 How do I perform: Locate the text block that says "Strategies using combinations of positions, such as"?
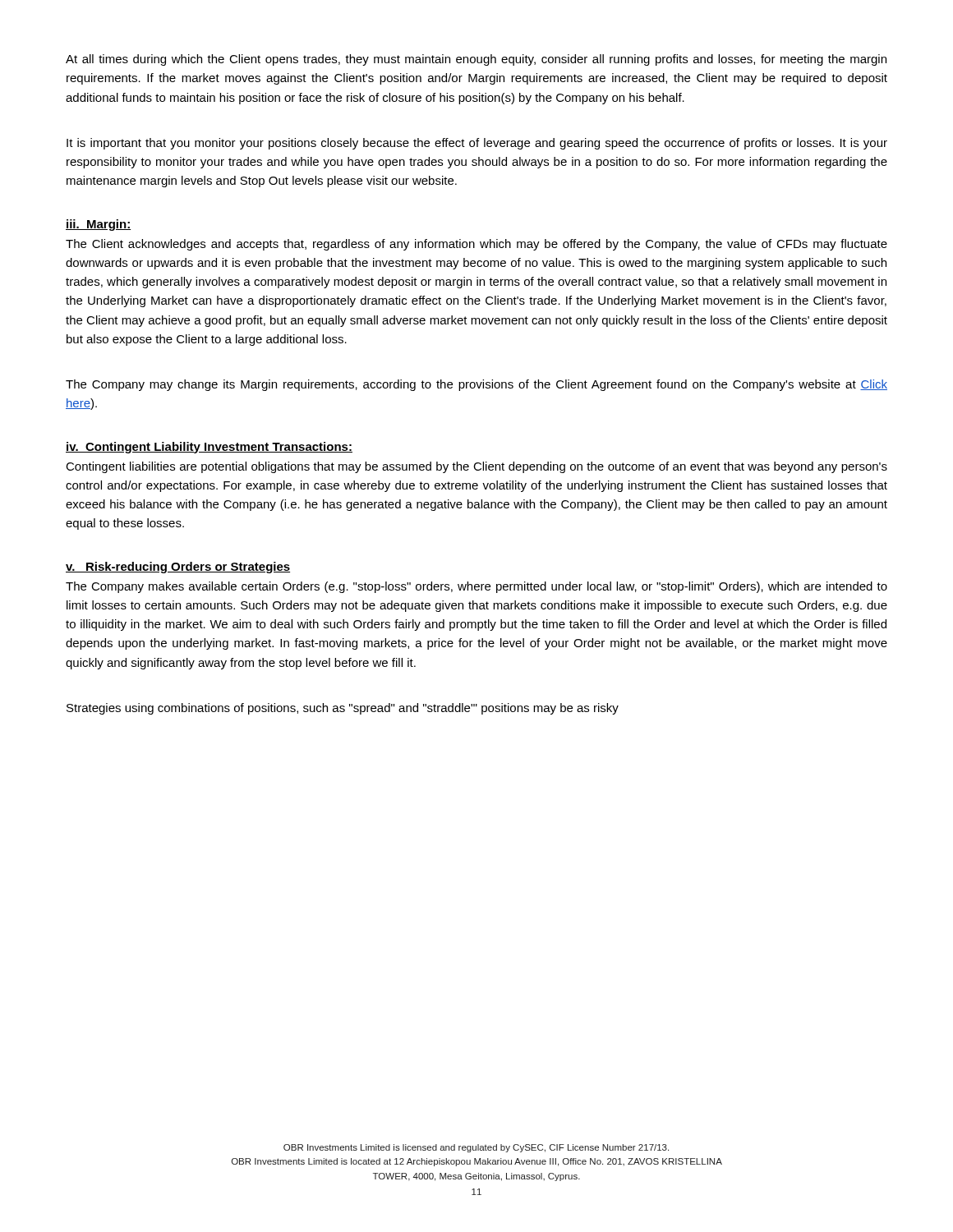pyautogui.click(x=342, y=707)
